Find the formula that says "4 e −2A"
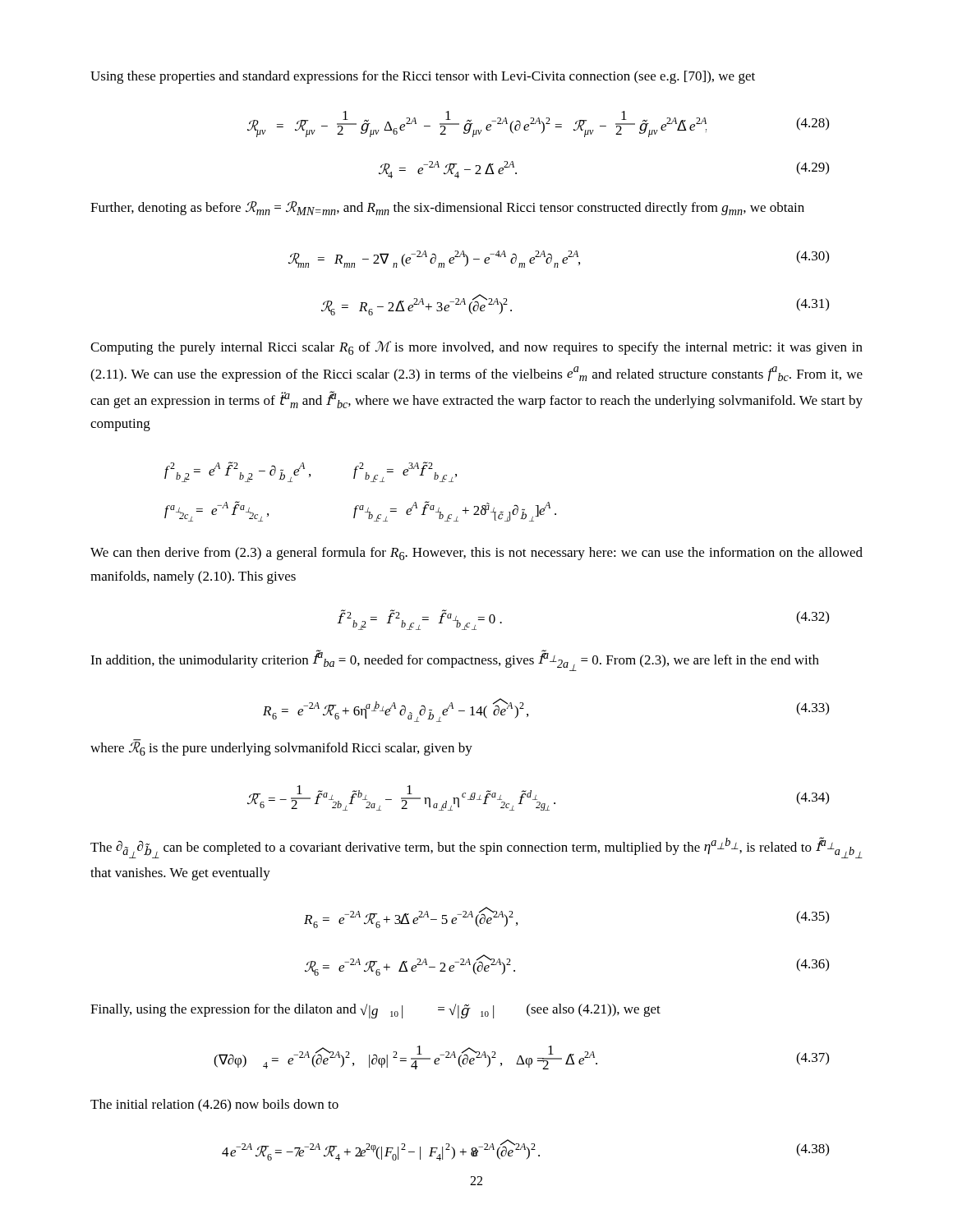The height and width of the screenshot is (1232, 953). [526, 1149]
